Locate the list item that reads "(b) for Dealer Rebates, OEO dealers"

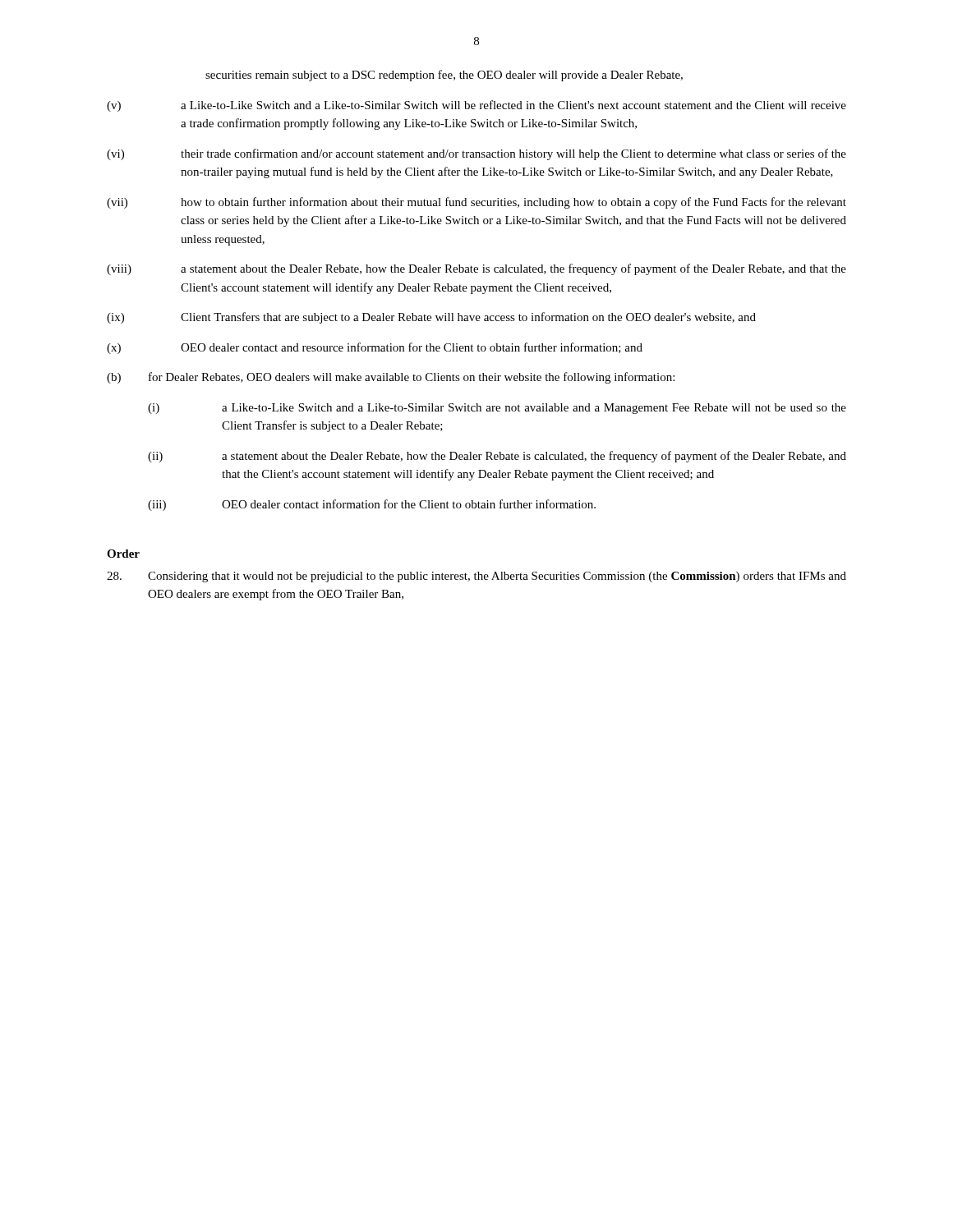476,446
